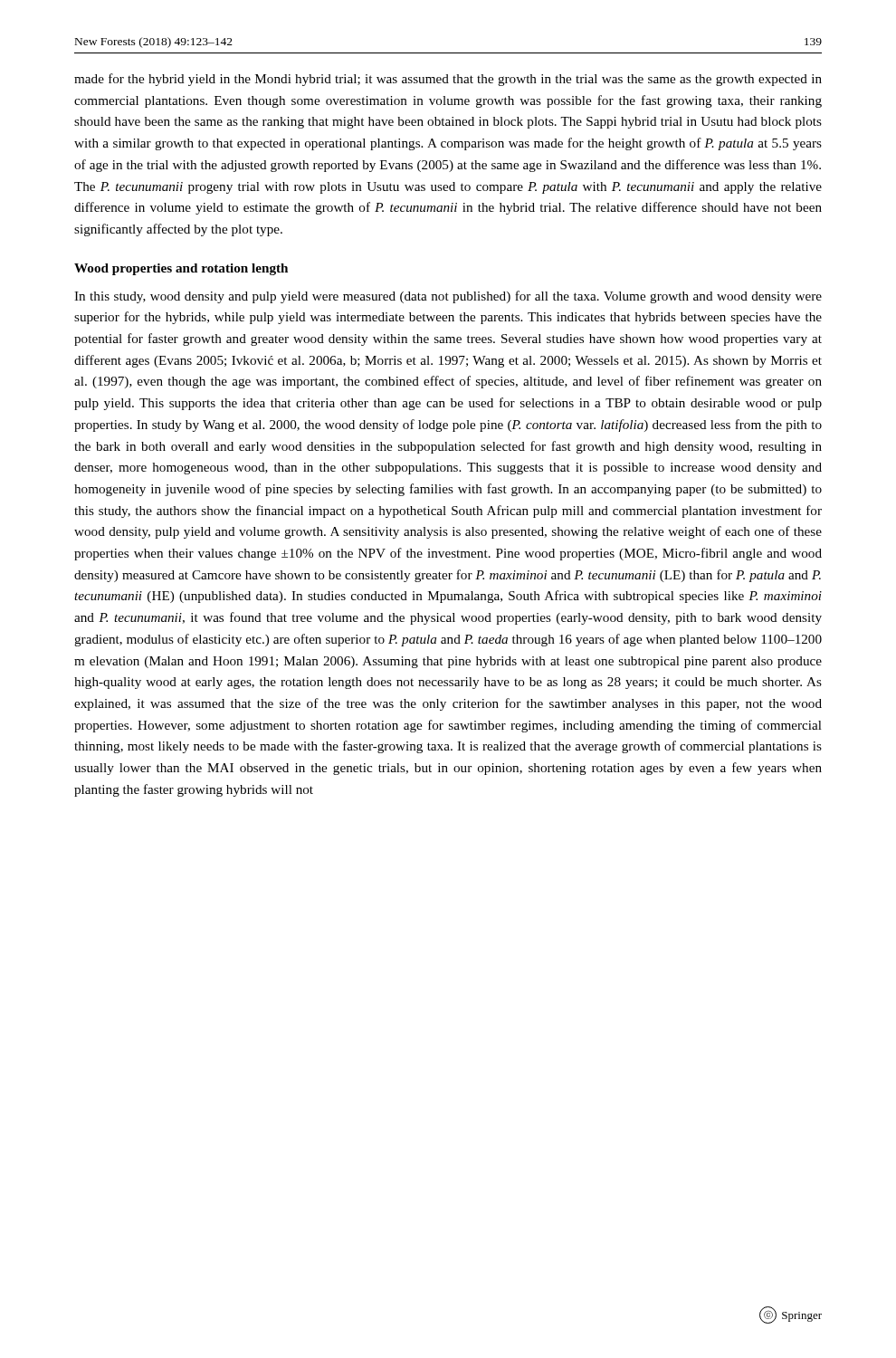Click on the text block that reads "made for the hybrid yield in the Mondi"
Image resolution: width=896 pixels, height=1358 pixels.
(448, 153)
